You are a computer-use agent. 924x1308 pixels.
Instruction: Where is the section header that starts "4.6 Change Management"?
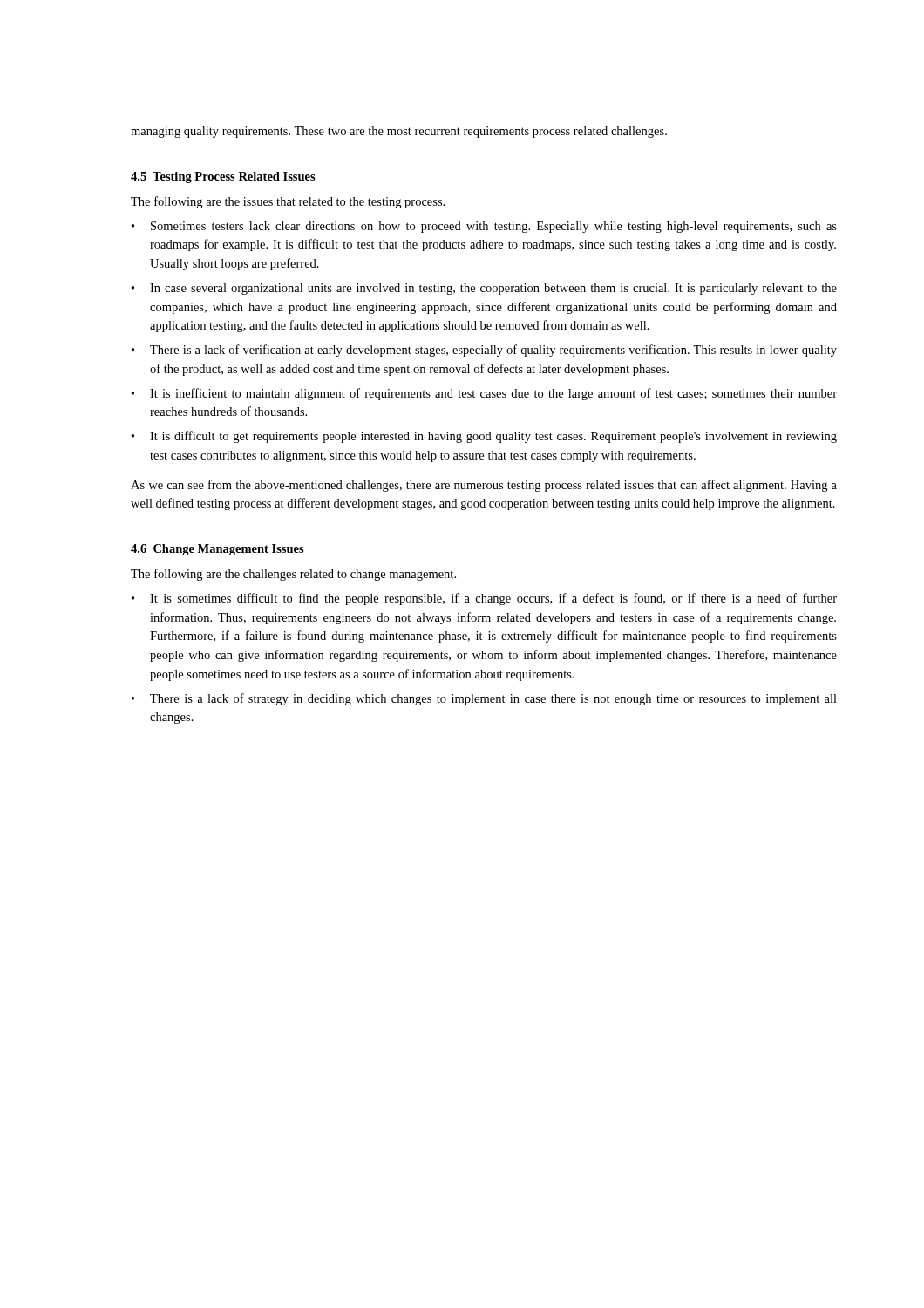click(217, 549)
